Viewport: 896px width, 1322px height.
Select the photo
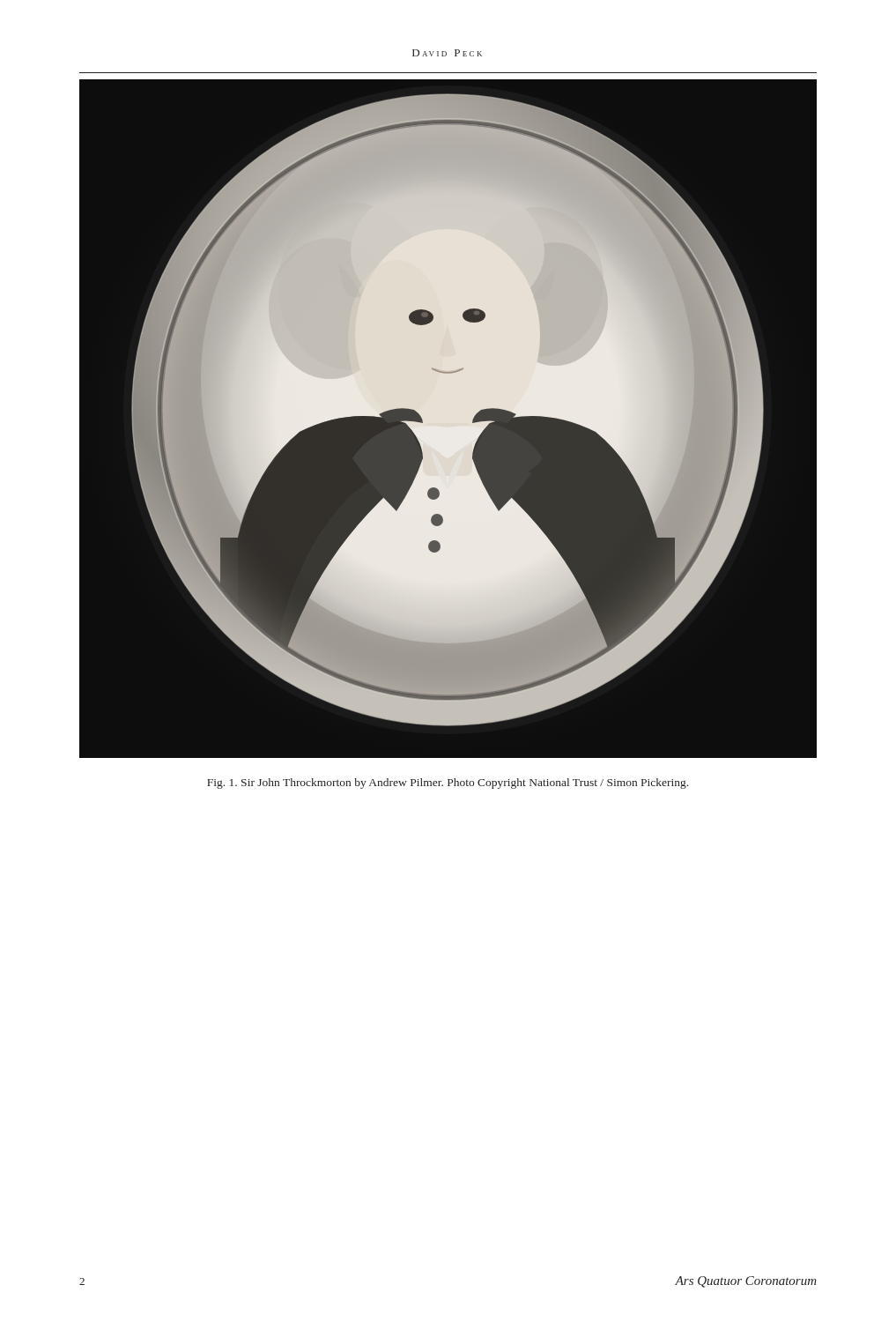pyautogui.click(x=448, y=419)
